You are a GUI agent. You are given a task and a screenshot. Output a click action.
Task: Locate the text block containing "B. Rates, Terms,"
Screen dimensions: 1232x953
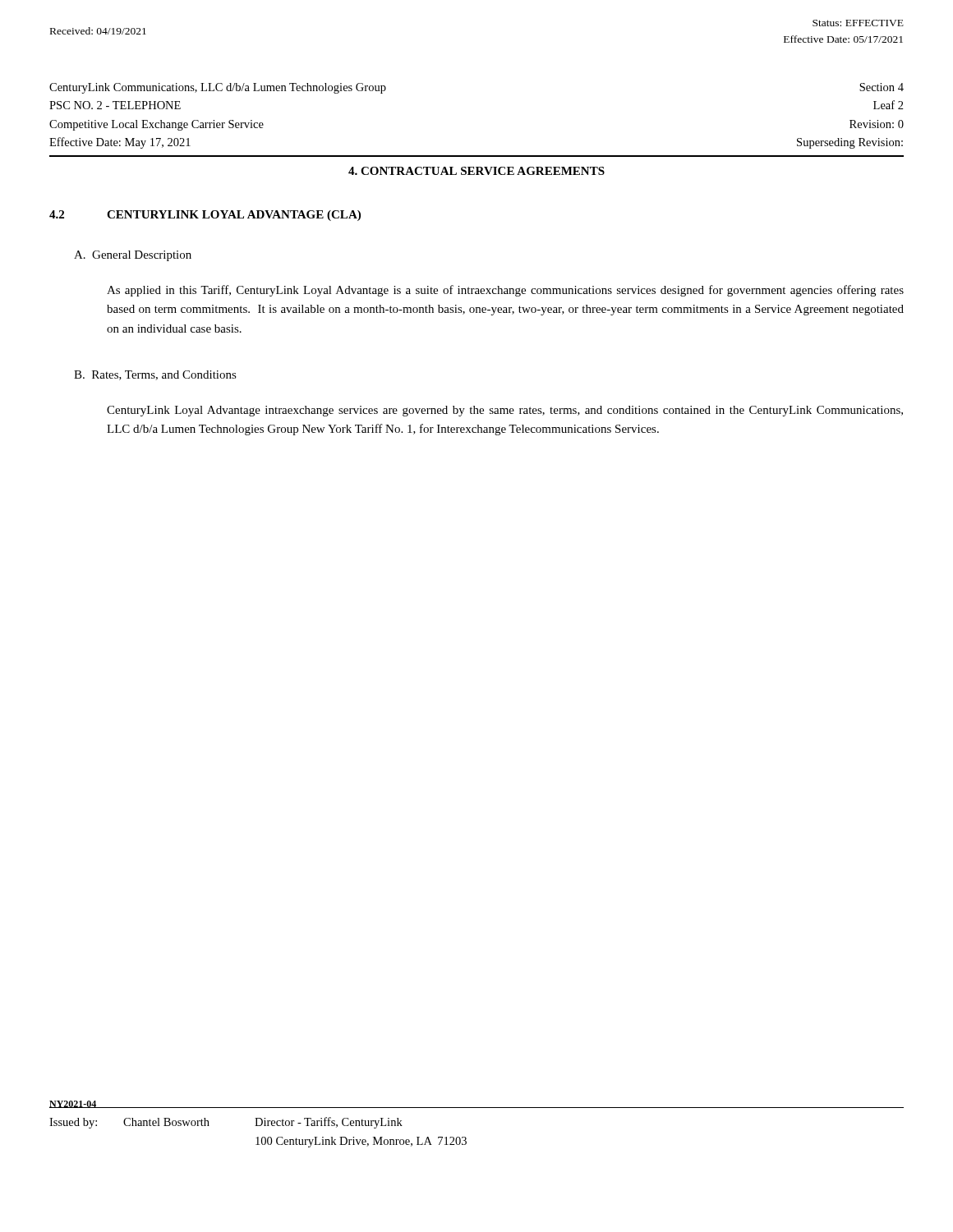(155, 375)
